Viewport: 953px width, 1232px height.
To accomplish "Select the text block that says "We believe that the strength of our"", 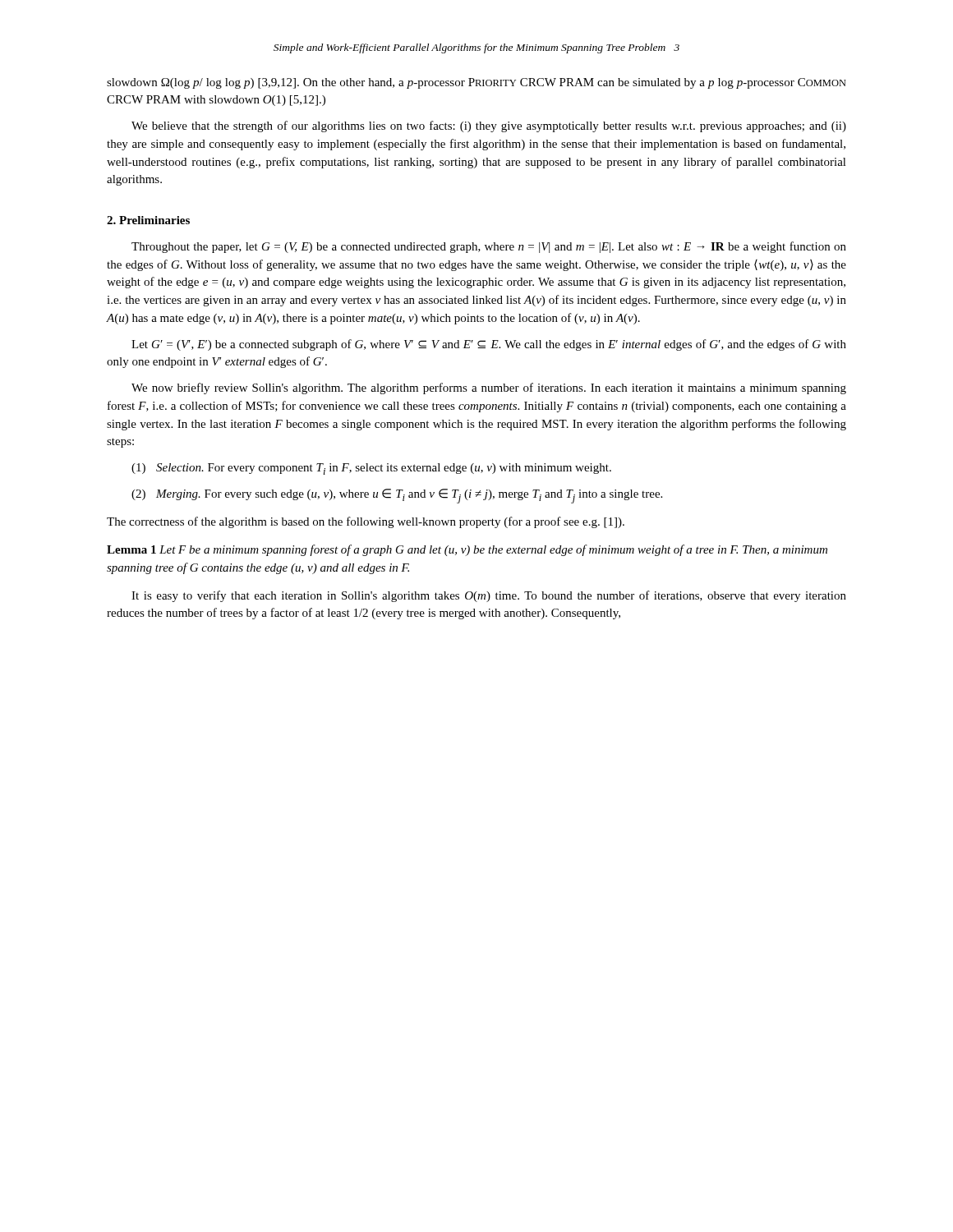I will (x=476, y=153).
